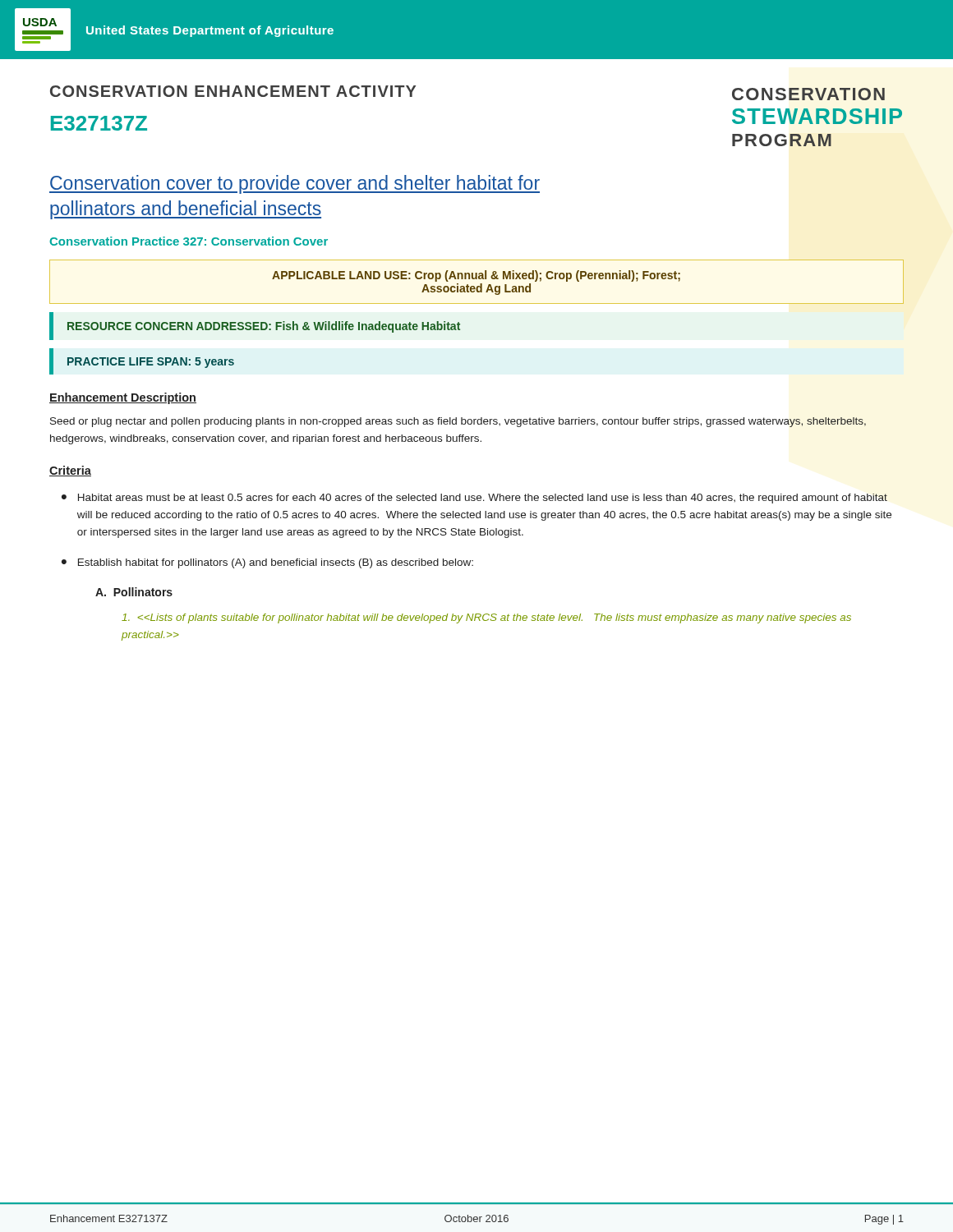Select the text starting "Conservation Enhancement Activity"

(233, 91)
